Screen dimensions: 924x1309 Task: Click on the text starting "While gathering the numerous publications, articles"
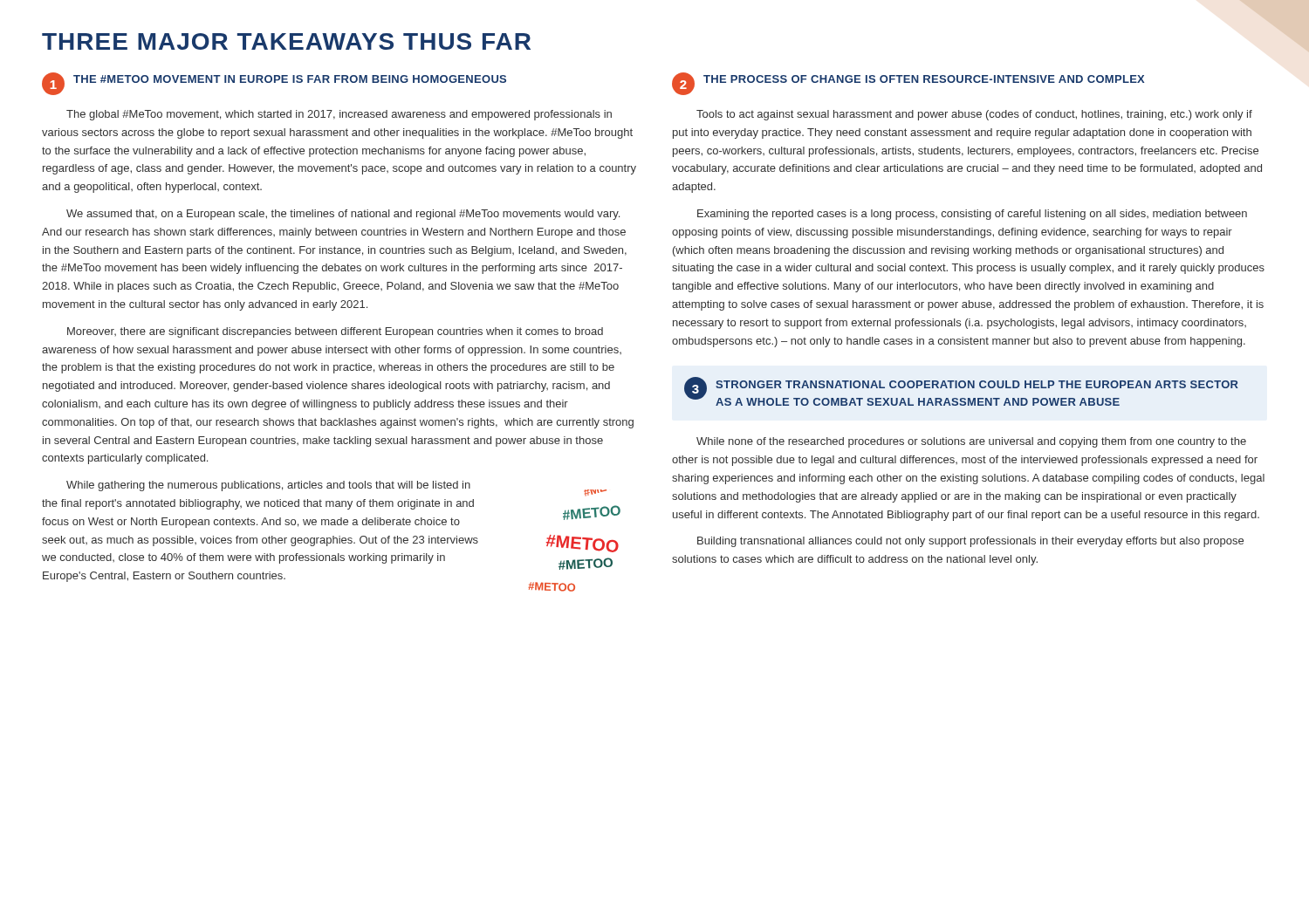[260, 530]
